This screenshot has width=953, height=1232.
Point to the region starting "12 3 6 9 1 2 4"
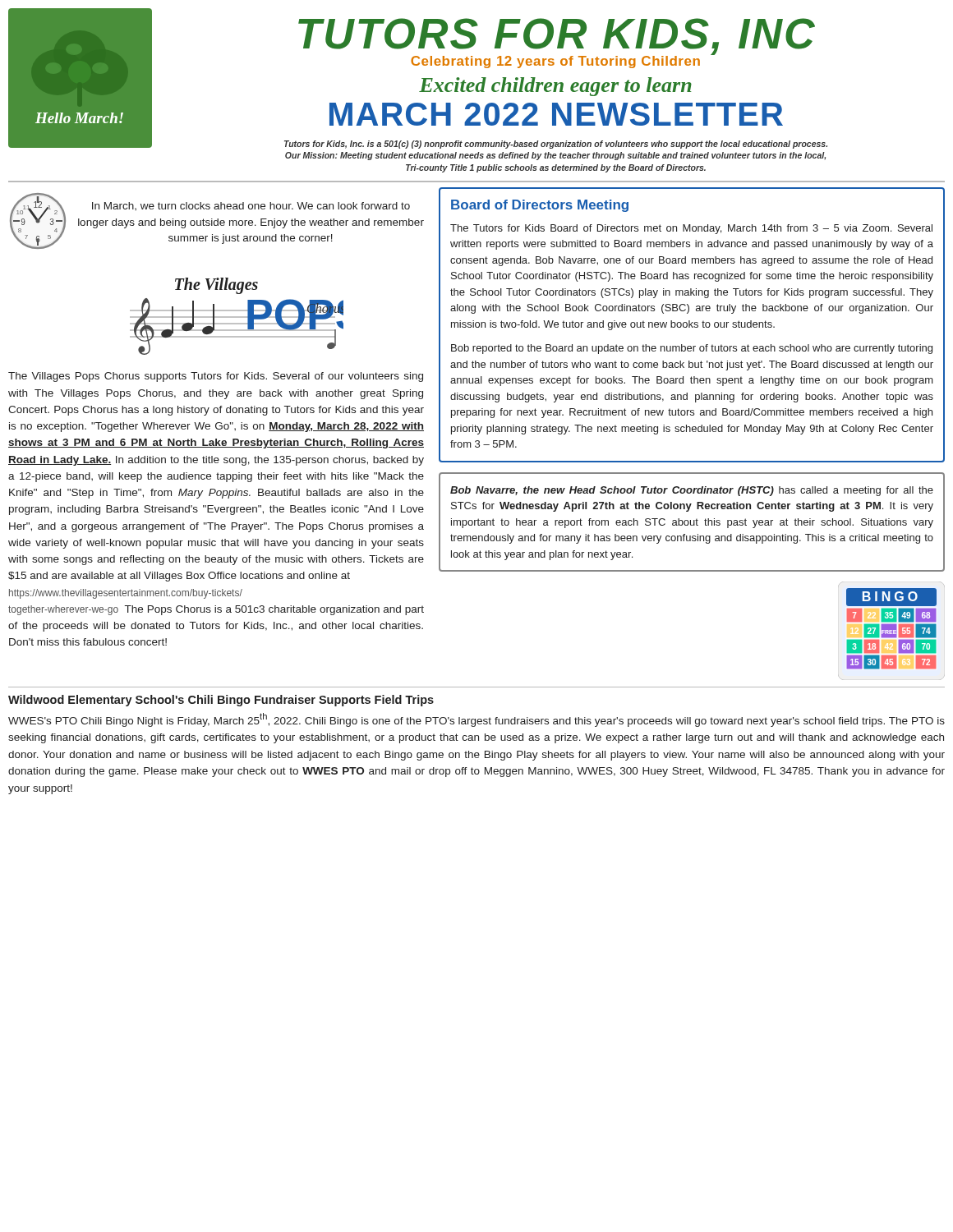pyautogui.click(x=216, y=222)
